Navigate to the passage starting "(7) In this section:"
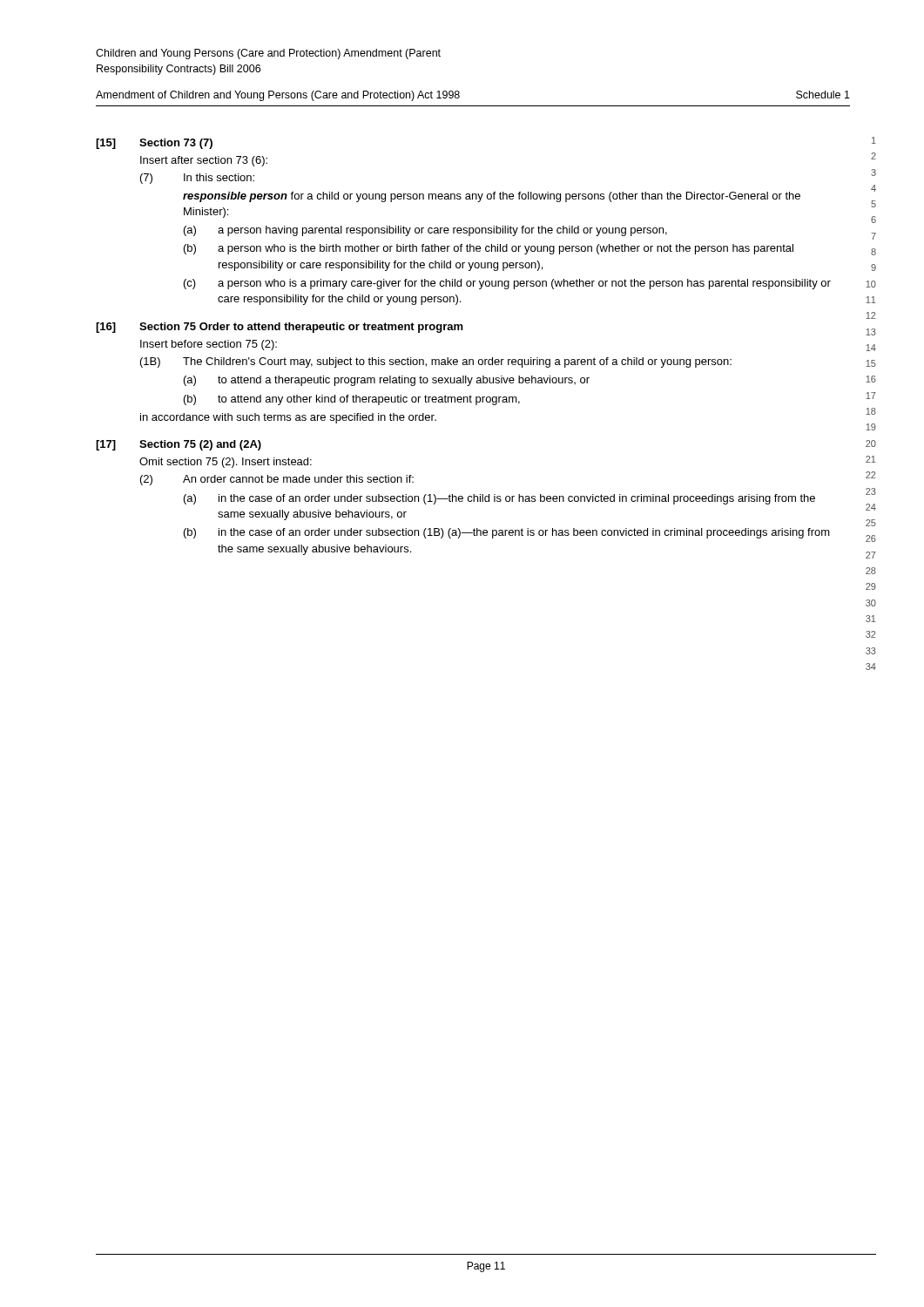Image resolution: width=924 pixels, height=1307 pixels. (x=197, y=178)
